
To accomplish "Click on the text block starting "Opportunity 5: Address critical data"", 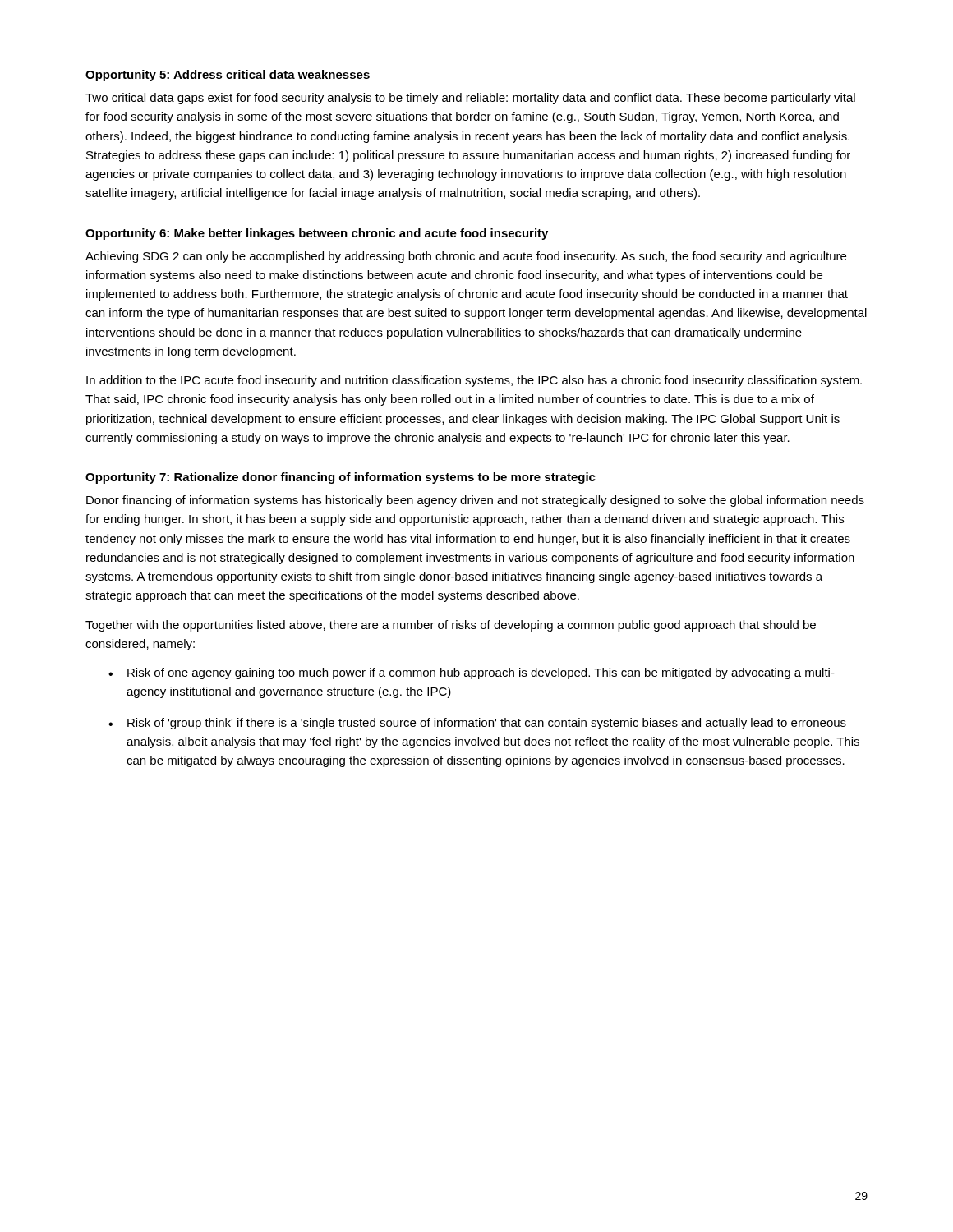I will tap(228, 74).
